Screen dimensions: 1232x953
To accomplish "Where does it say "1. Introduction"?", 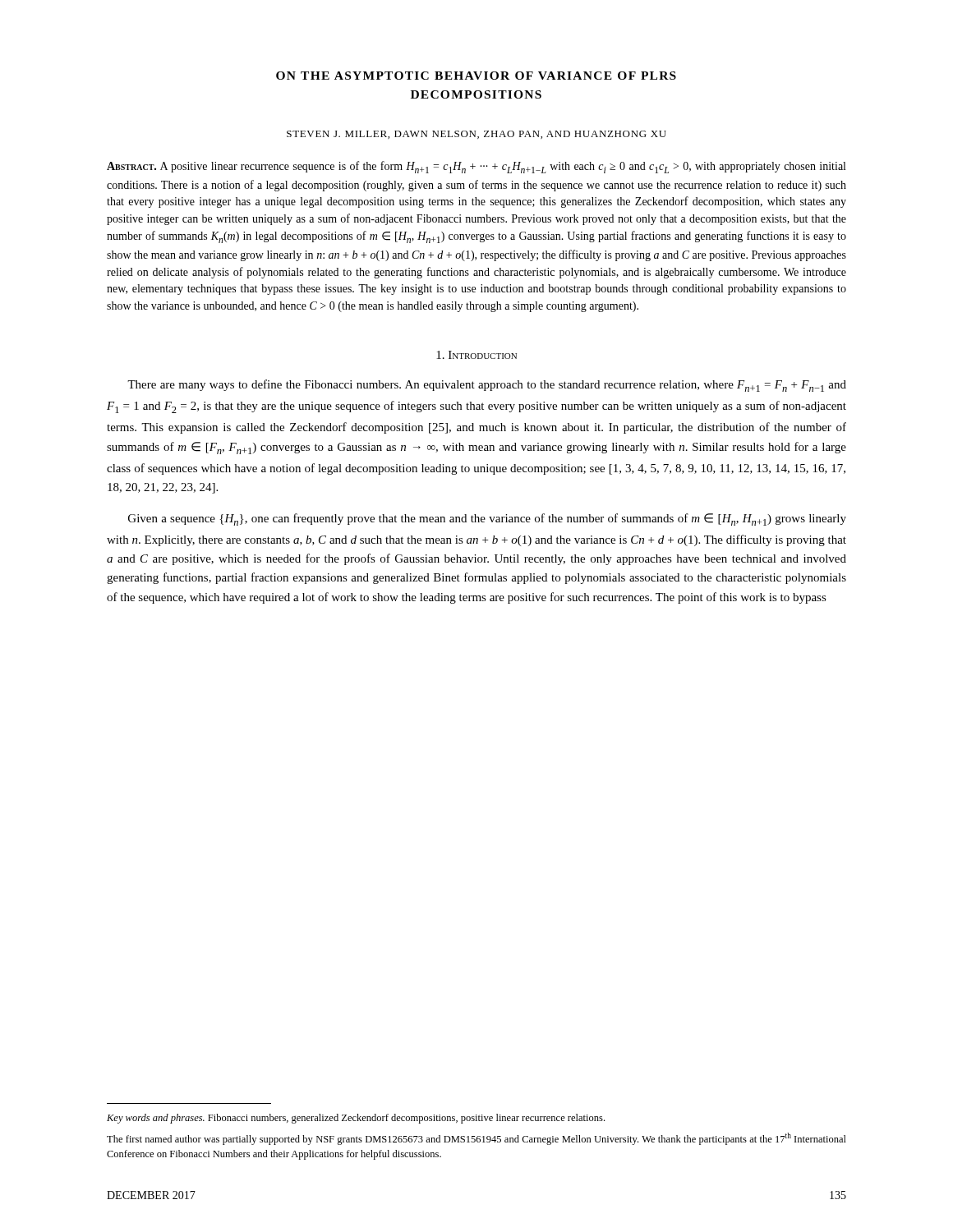I will [x=476, y=355].
